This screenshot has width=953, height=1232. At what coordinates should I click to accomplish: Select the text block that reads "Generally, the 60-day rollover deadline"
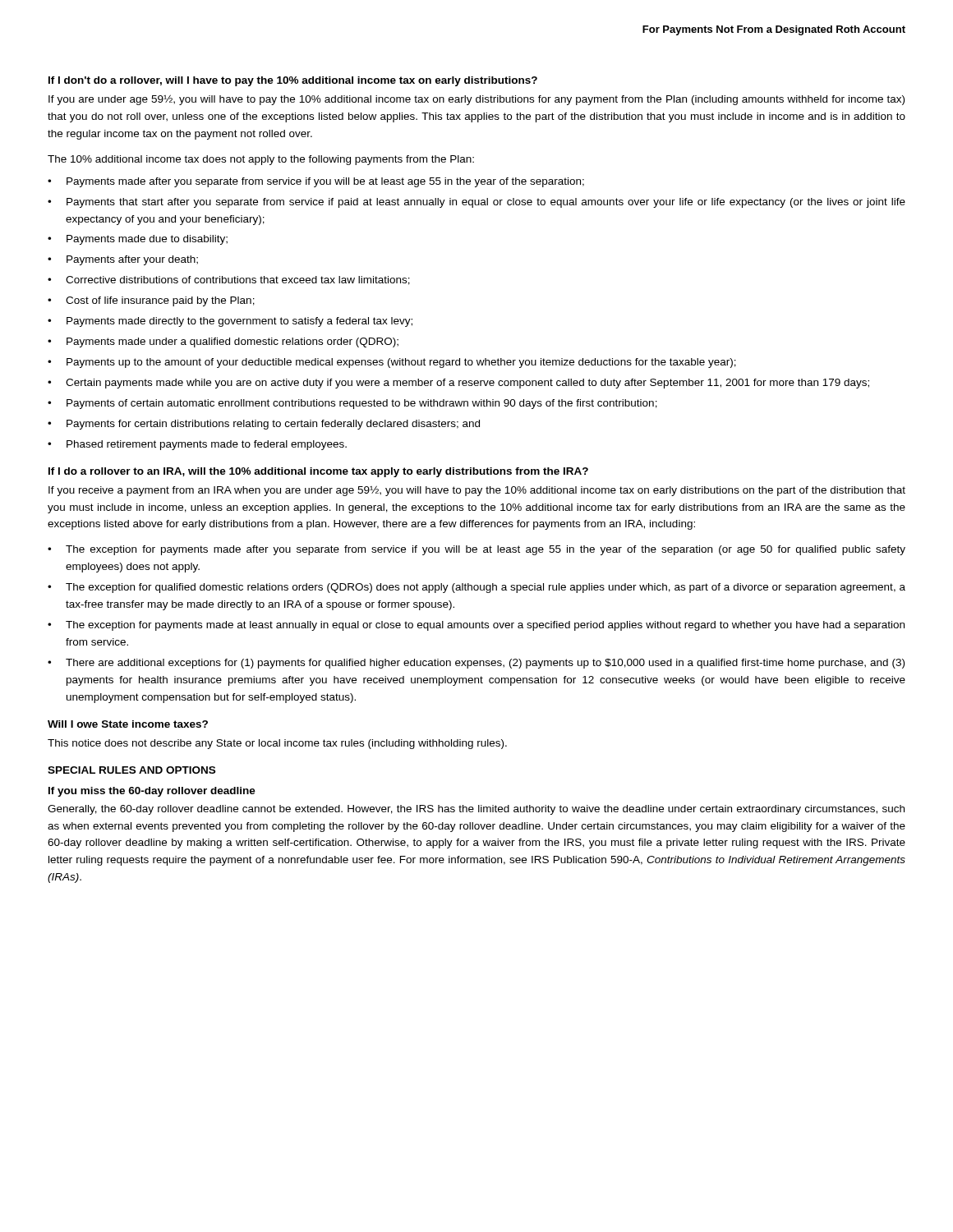(476, 843)
